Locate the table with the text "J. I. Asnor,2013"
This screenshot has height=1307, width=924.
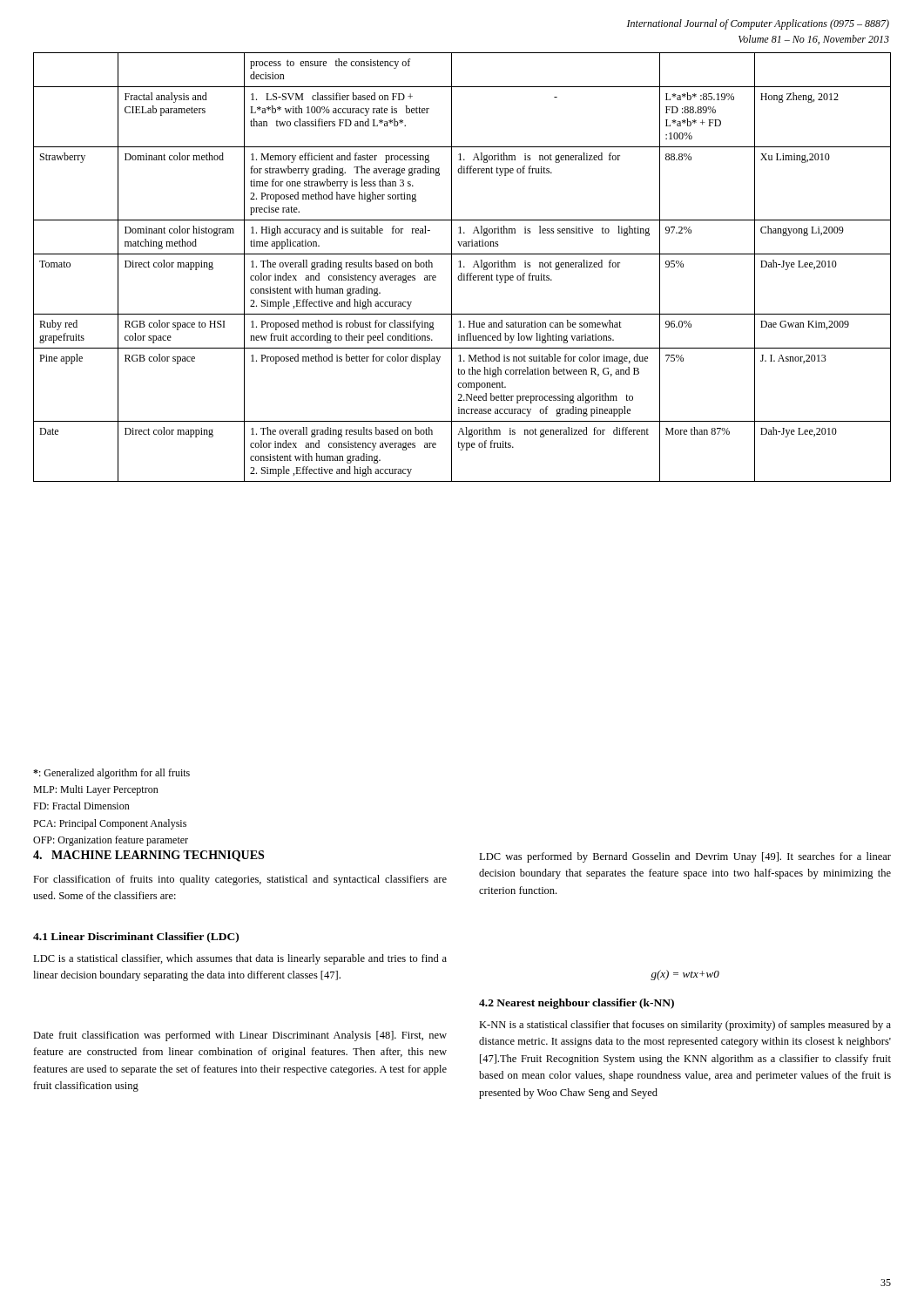click(462, 267)
